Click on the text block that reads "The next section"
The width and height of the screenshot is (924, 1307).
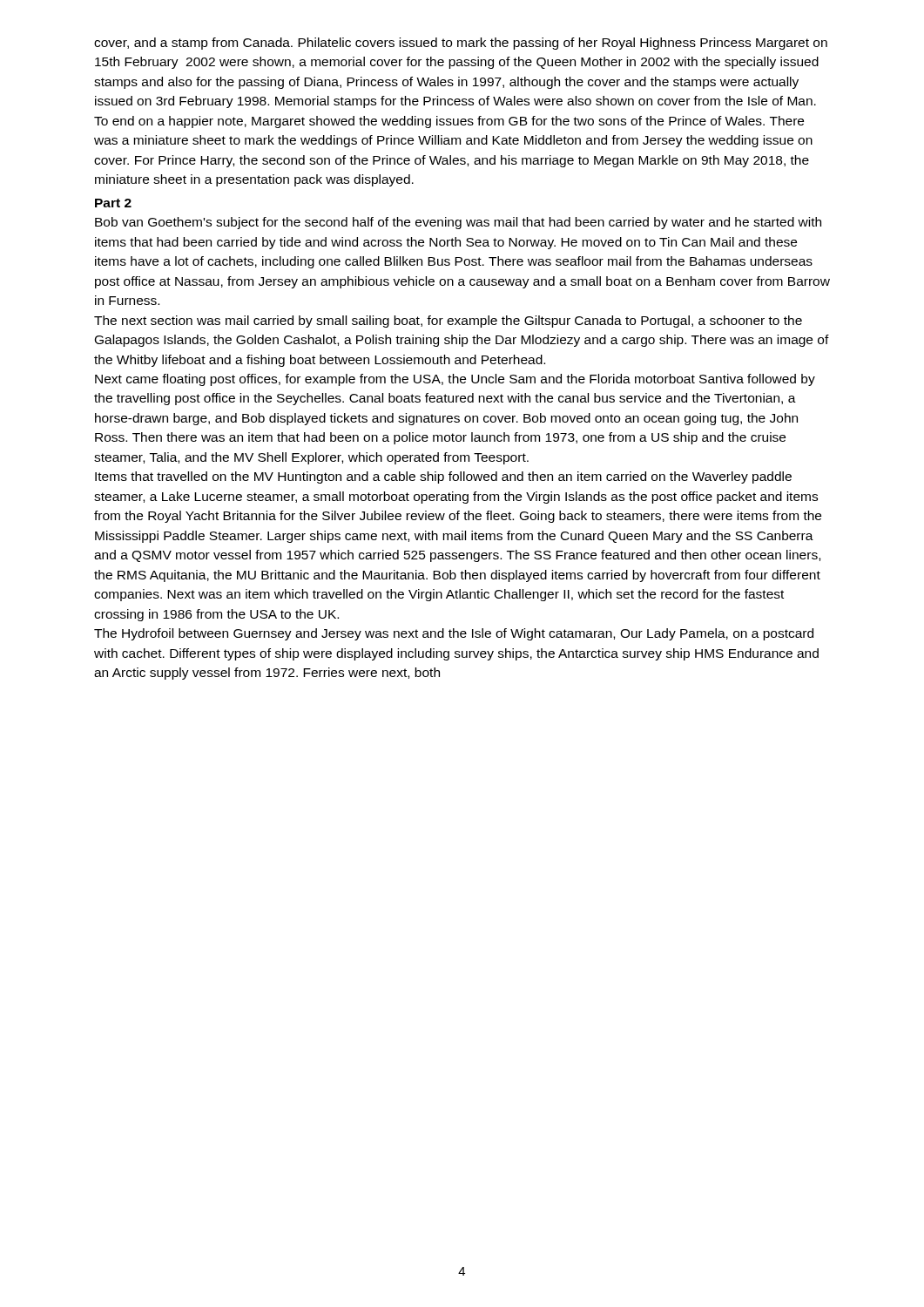[461, 339]
